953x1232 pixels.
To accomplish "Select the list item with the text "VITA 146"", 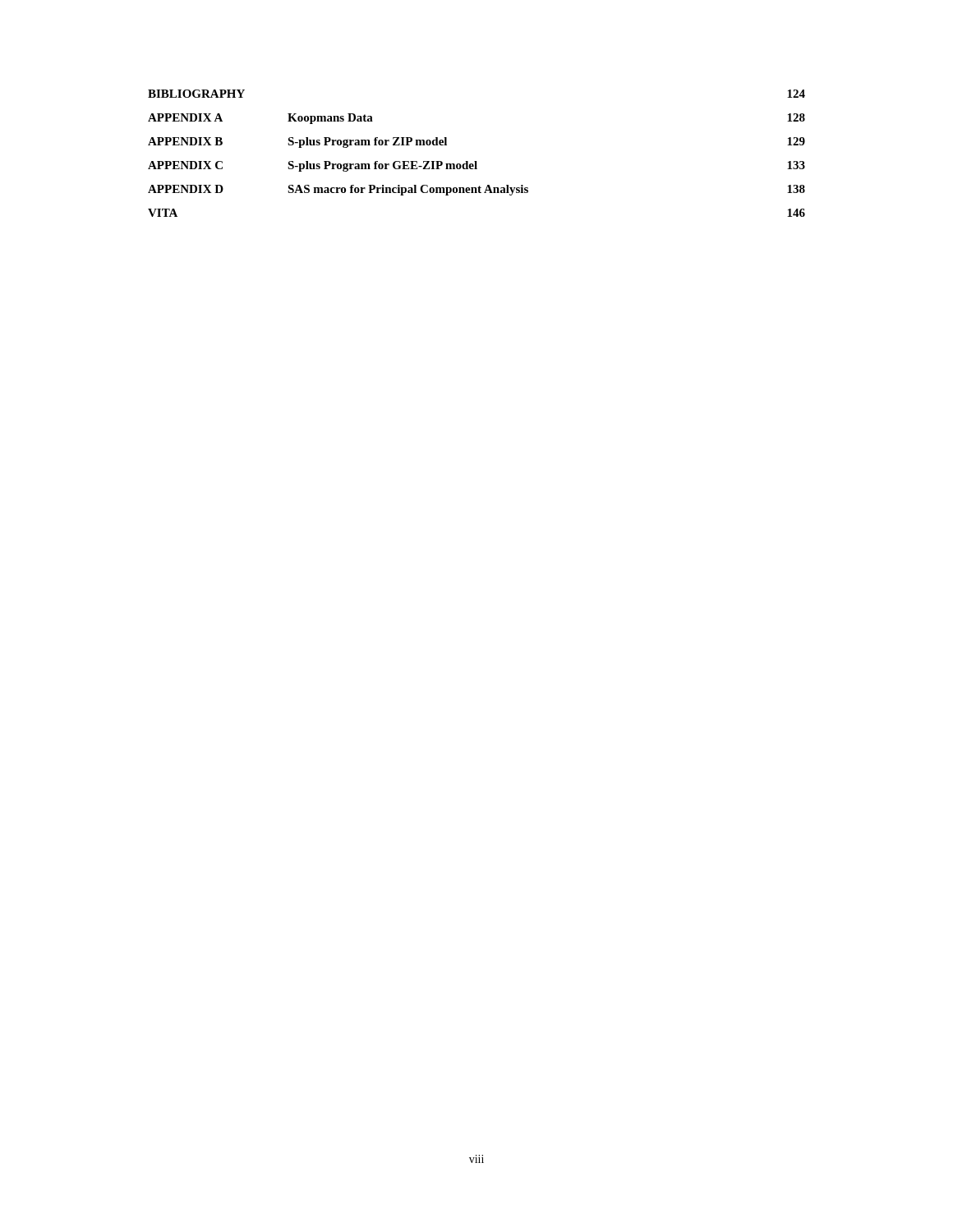I will 170,213.
